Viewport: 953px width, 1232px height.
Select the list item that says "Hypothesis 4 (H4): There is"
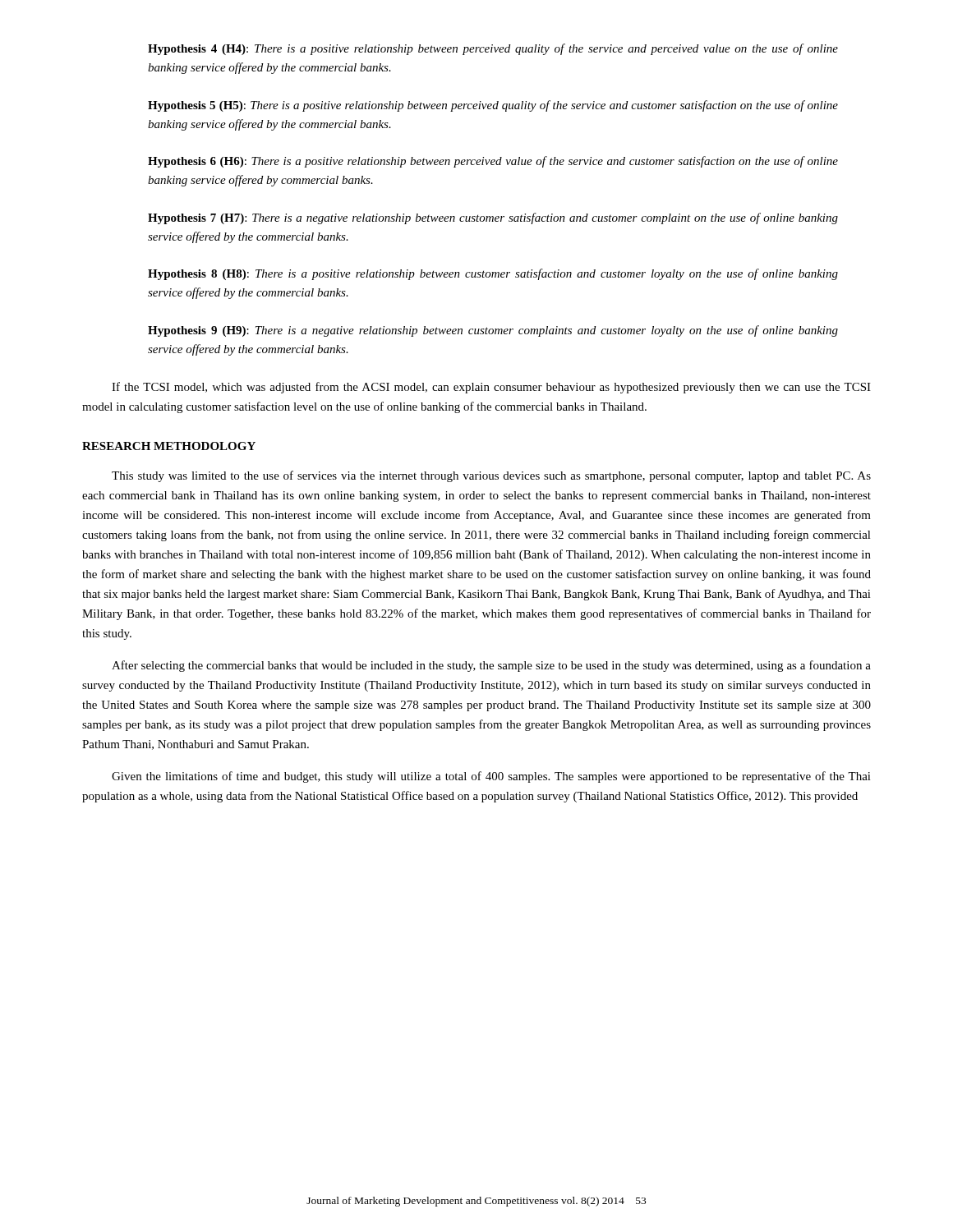(x=493, y=59)
